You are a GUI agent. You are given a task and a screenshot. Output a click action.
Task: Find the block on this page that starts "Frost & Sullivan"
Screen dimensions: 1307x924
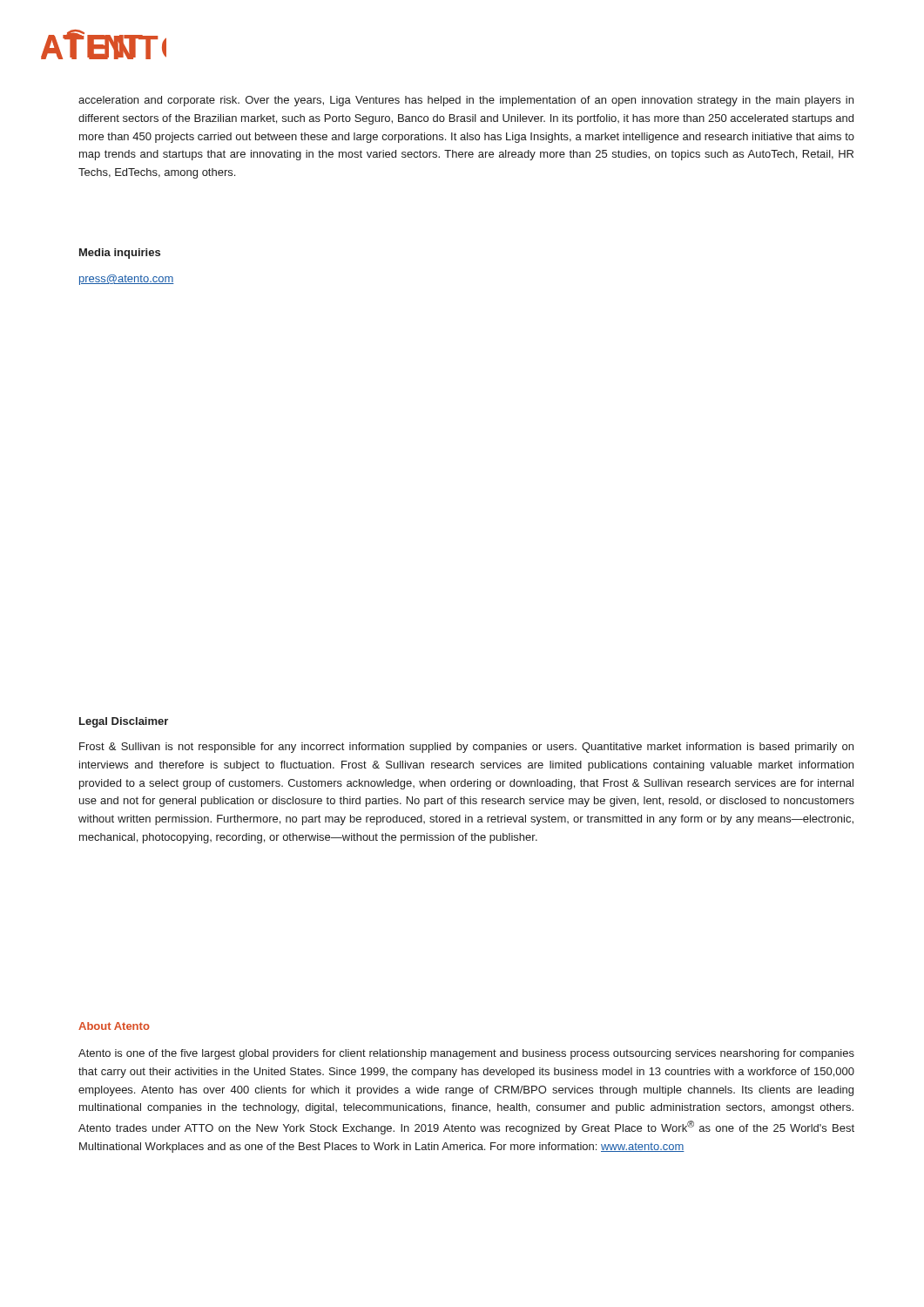tap(466, 792)
